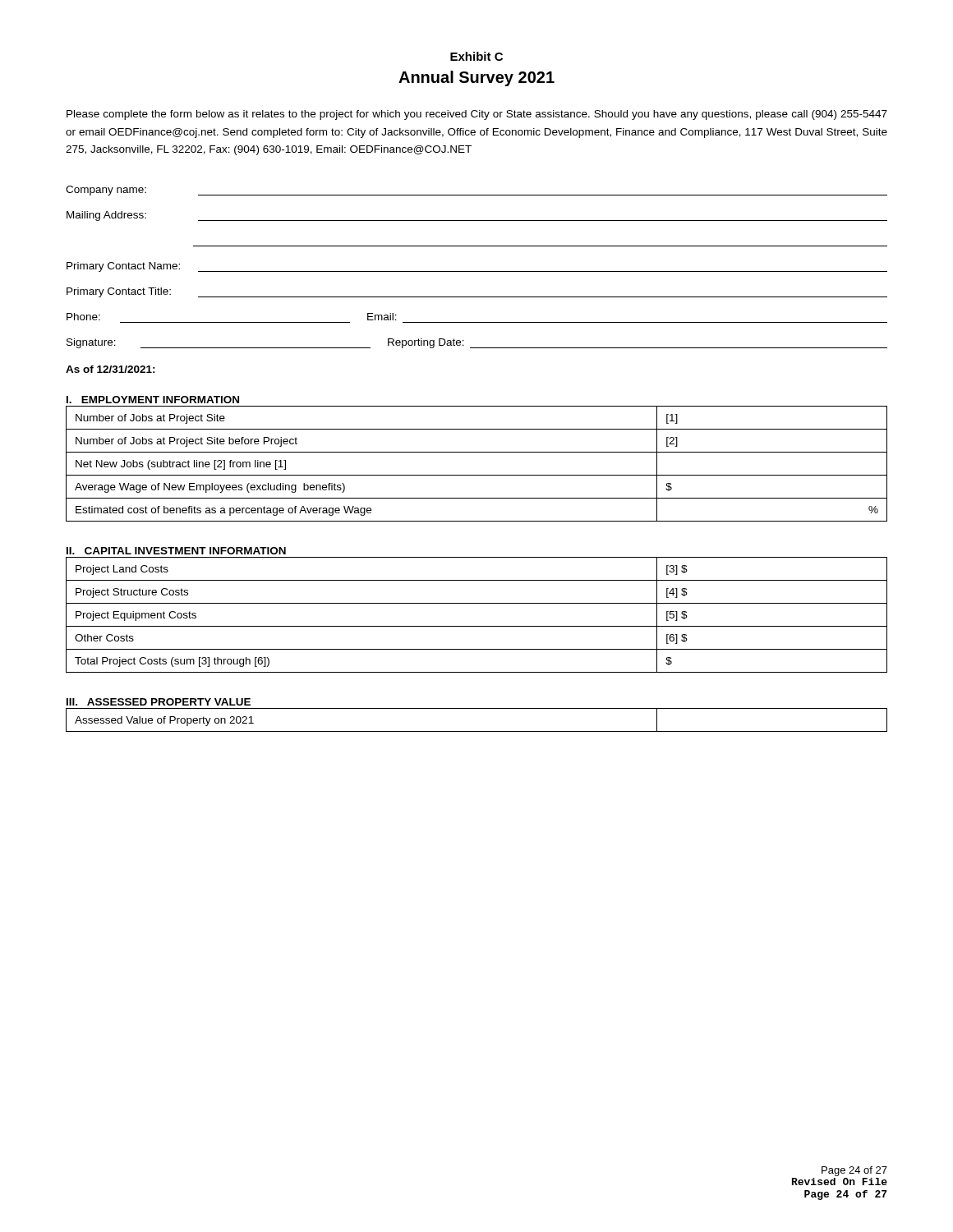Locate the table with the text "Net New Jobs (subtract line"
The height and width of the screenshot is (1232, 953).
(476, 463)
